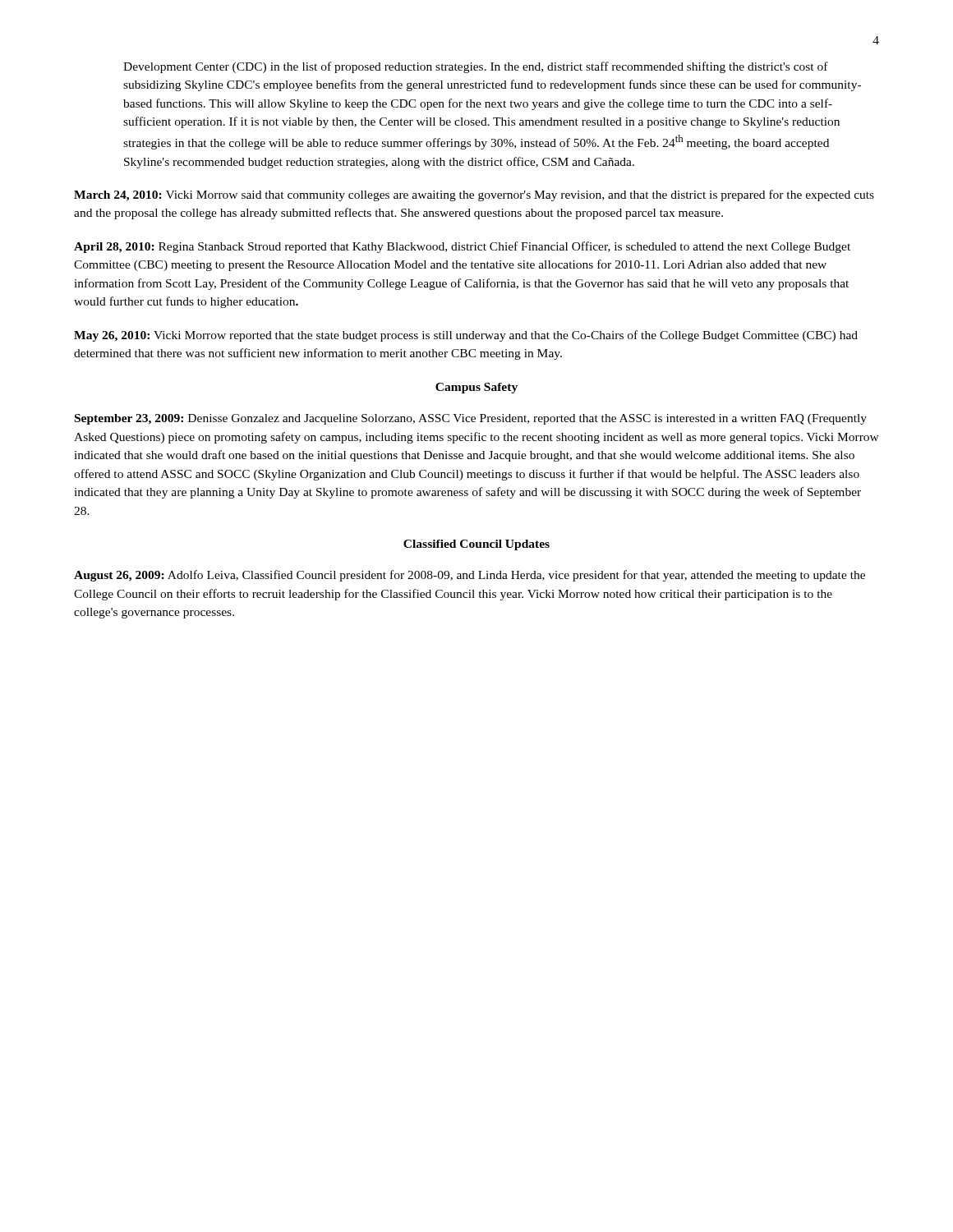The height and width of the screenshot is (1232, 953).
Task: Click the passage that begins "Development Center (CDC) in"
Action: pyautogui.click(x=492, y=114)
